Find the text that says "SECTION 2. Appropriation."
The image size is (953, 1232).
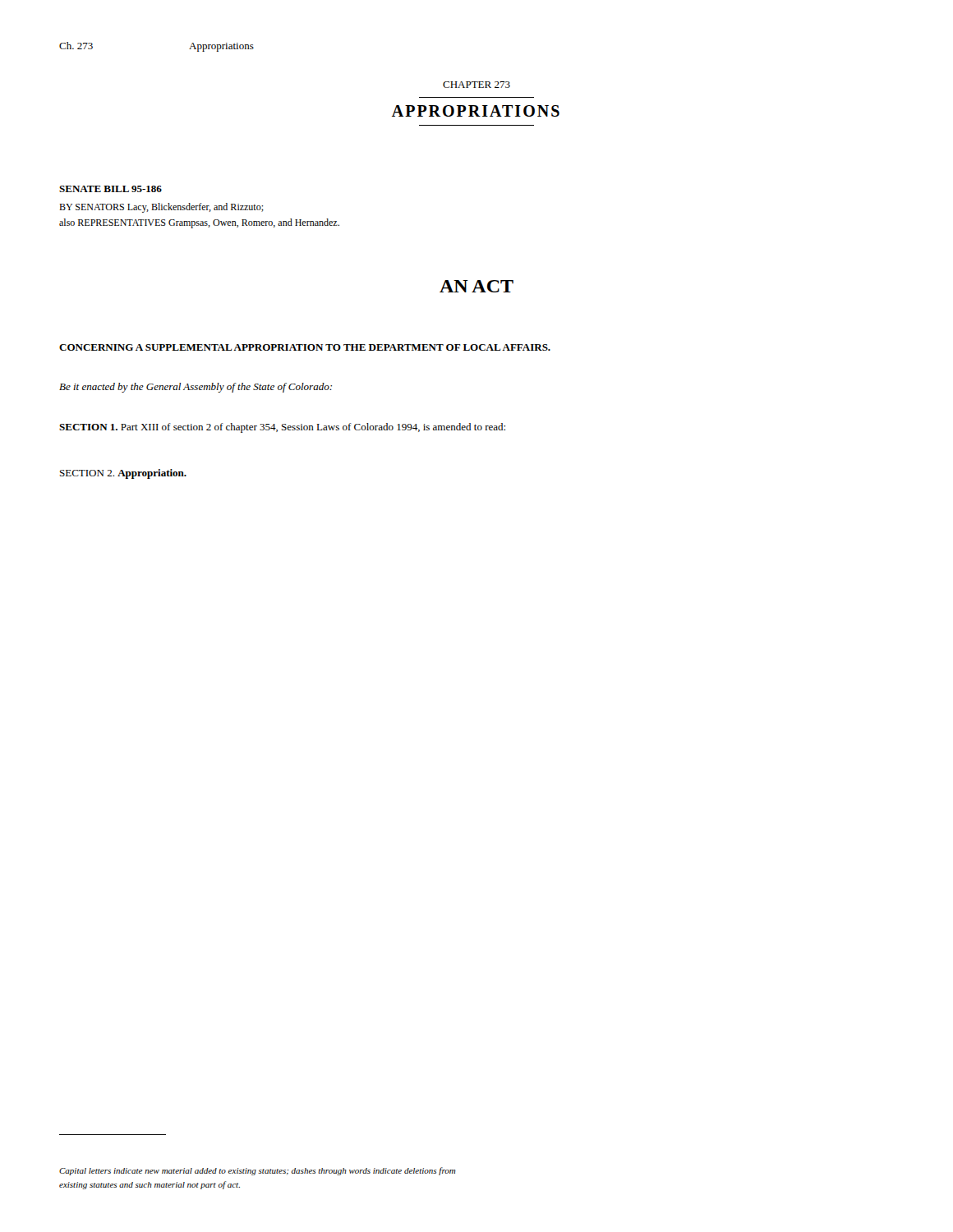click(123, 473)
